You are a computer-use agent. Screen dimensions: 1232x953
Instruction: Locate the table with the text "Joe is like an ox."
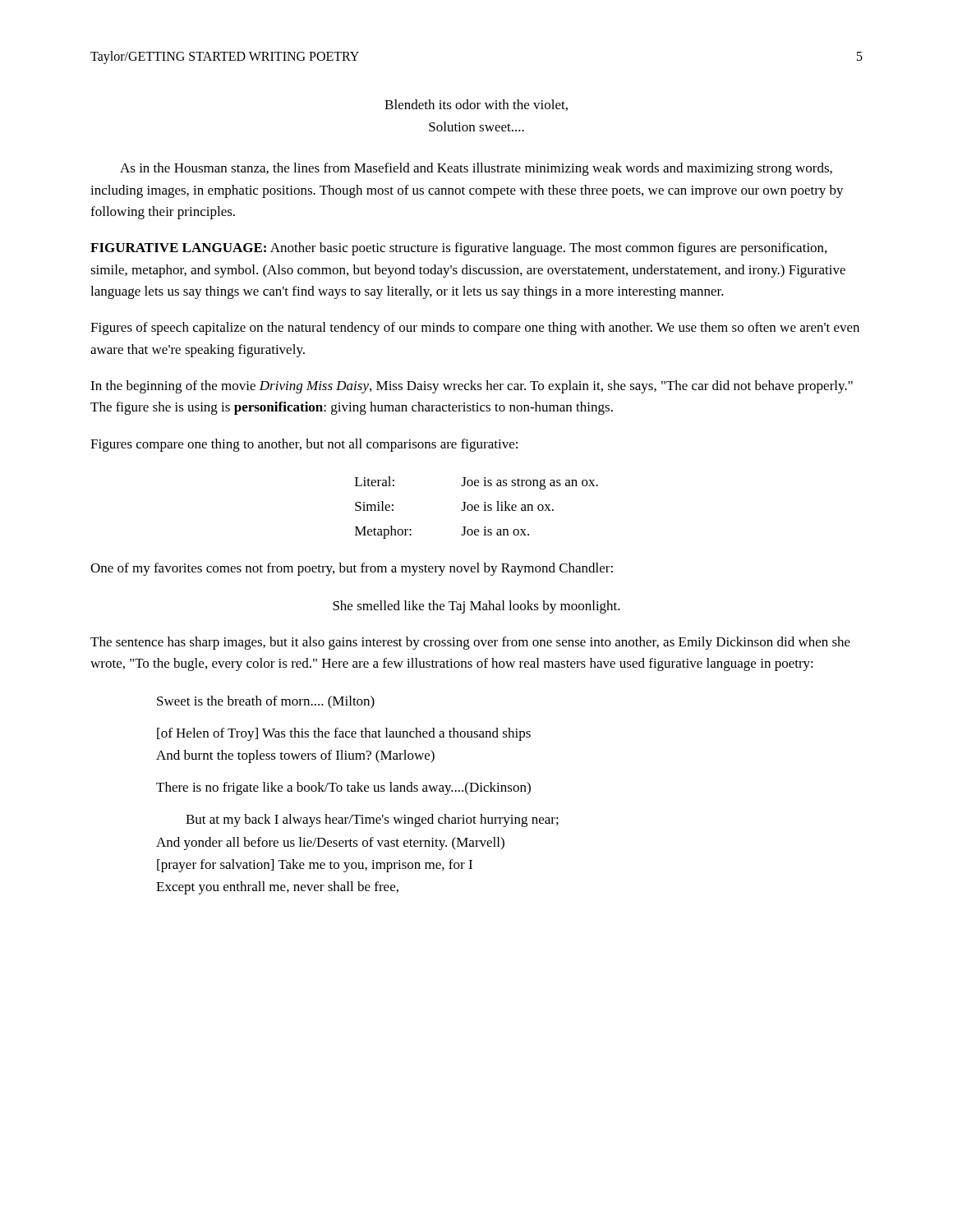pos(476,507)
